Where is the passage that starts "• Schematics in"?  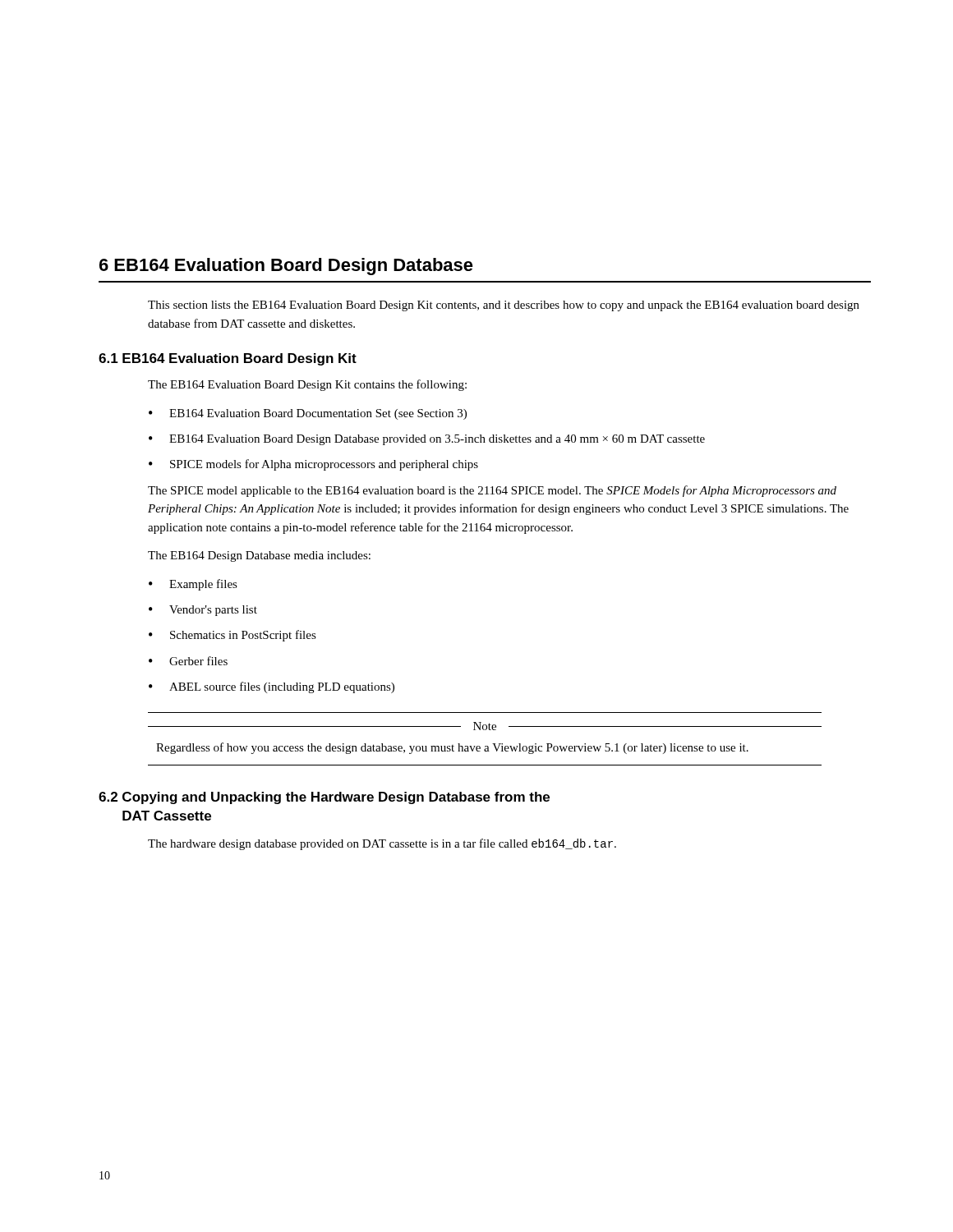[x=232, y=636]
